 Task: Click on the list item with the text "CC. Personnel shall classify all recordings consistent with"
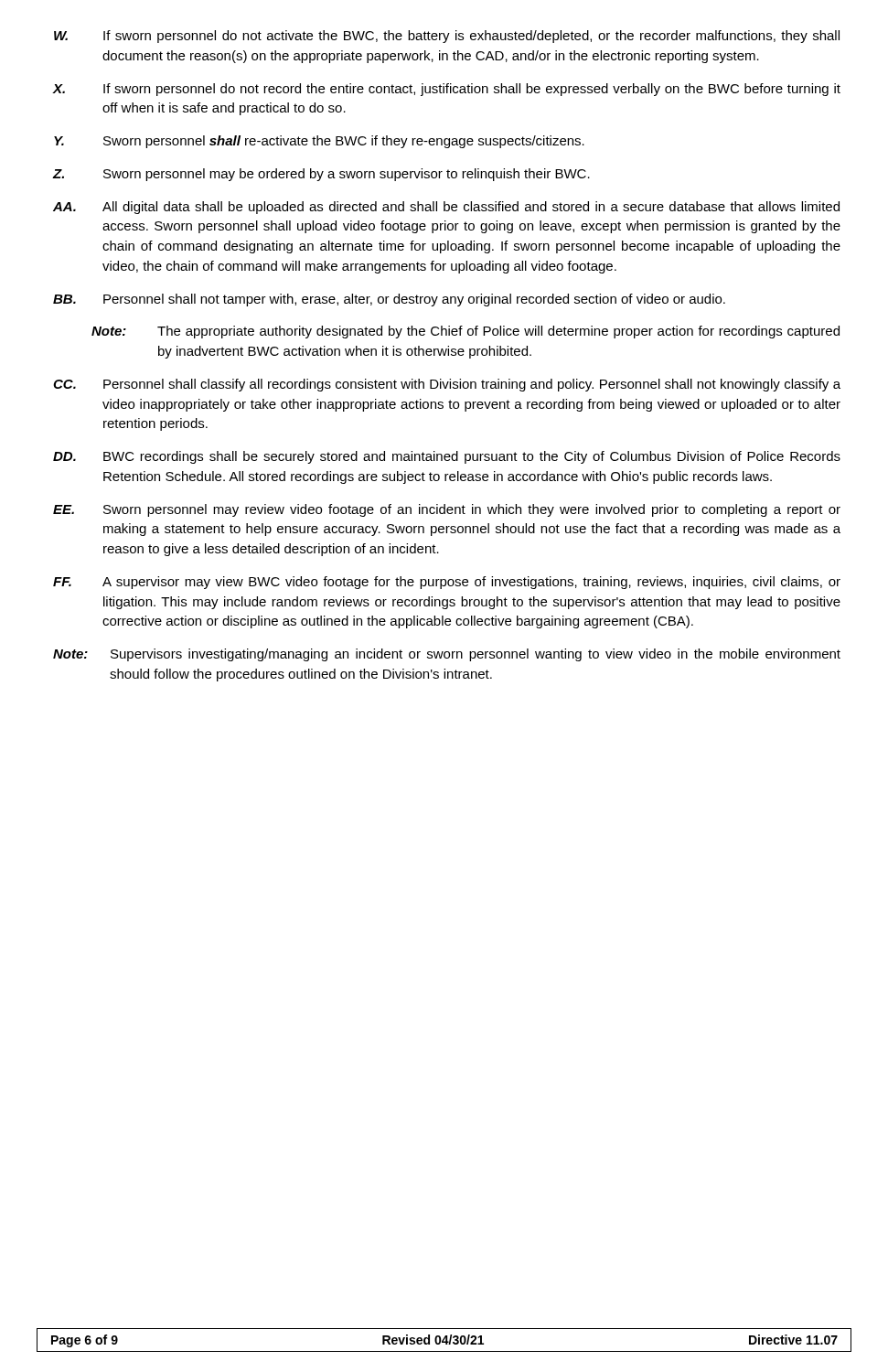point(447,404)
